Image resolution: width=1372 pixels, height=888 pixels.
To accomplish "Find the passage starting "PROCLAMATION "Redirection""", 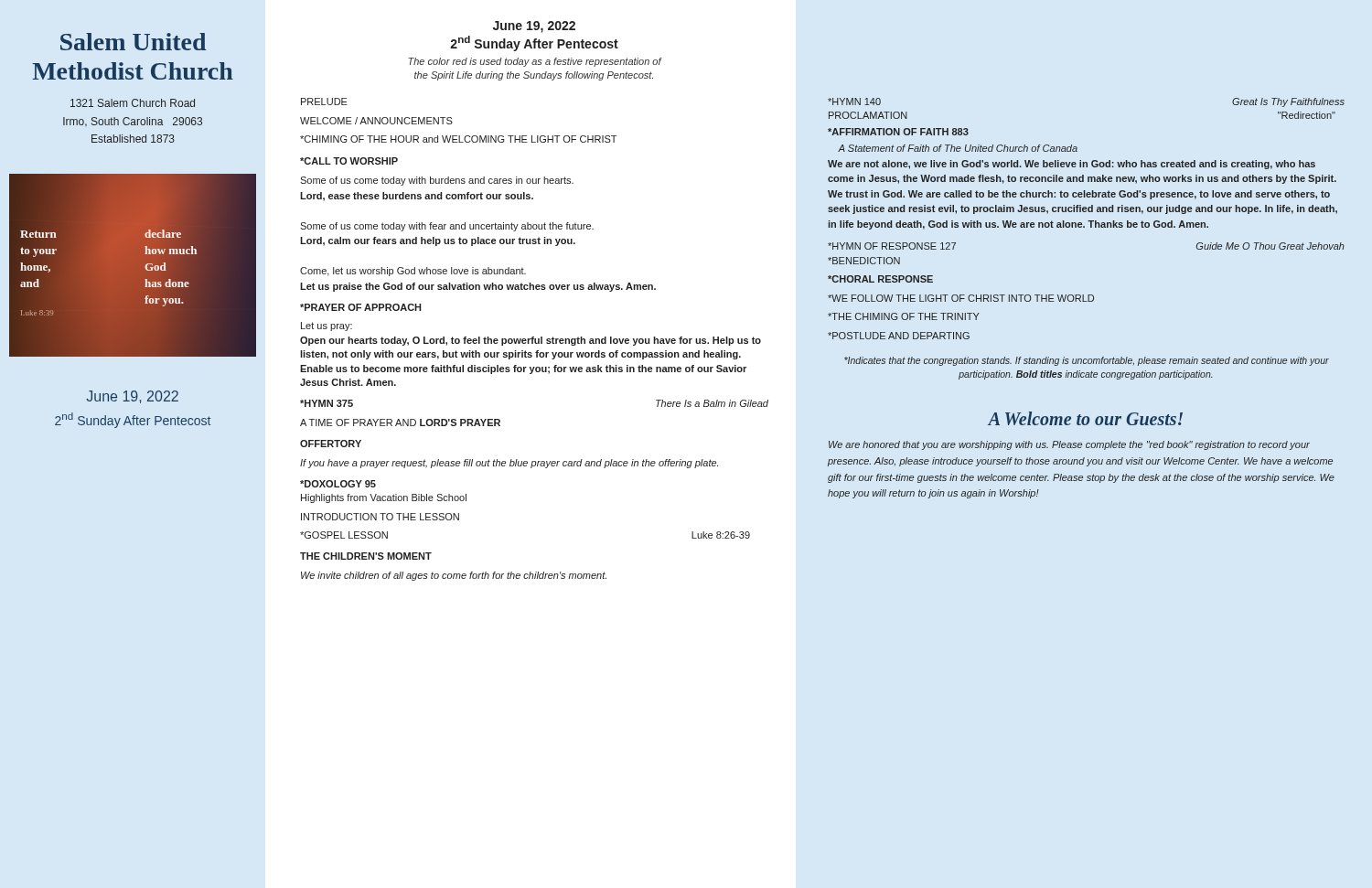I will pos(864,115).
